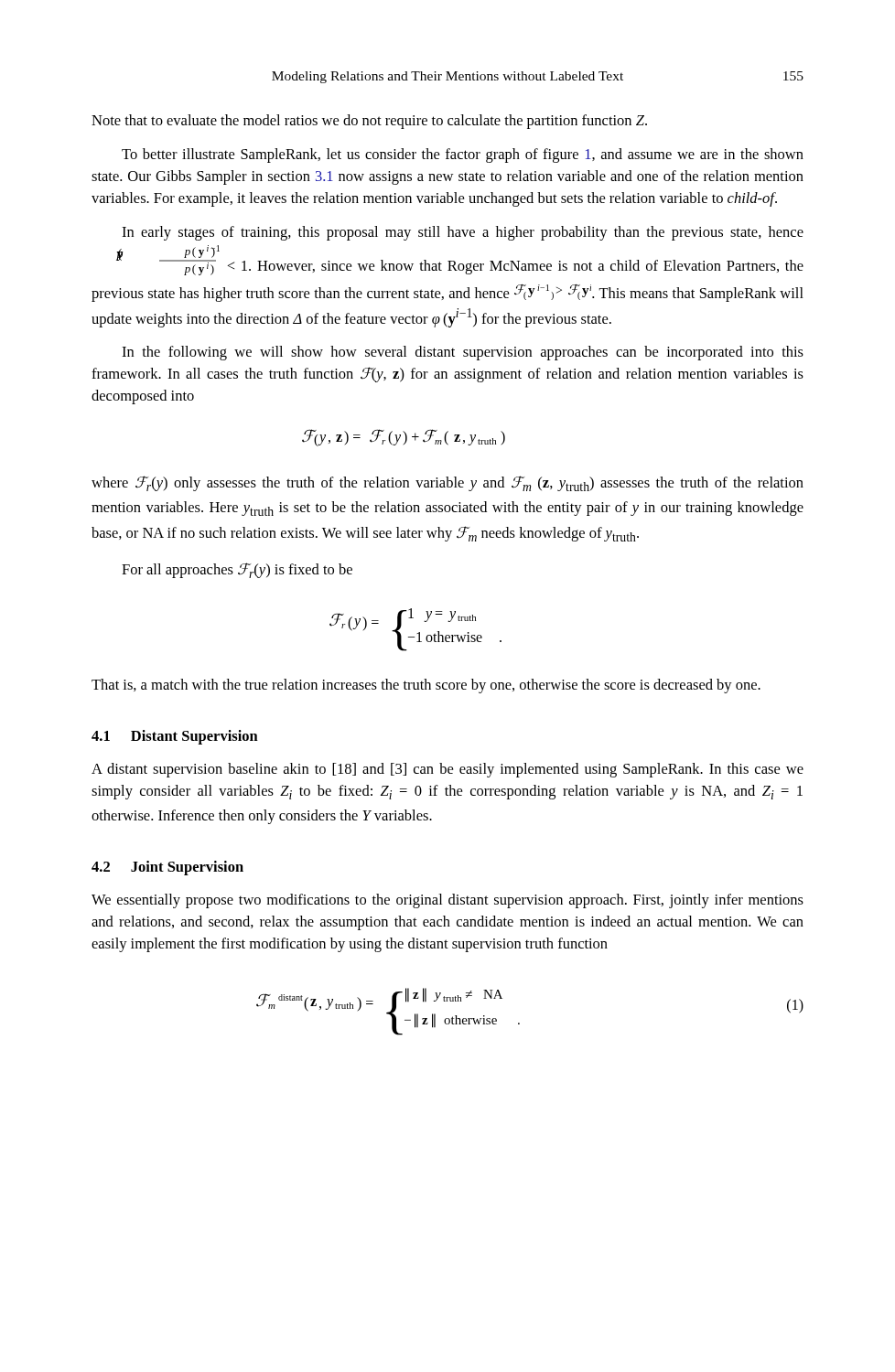Image resolution: width=895 pixels, height=1372 pixels.
Task: Find the section header containing "4.2 Joint Supervision"
Action: click(x=167, y=868)
